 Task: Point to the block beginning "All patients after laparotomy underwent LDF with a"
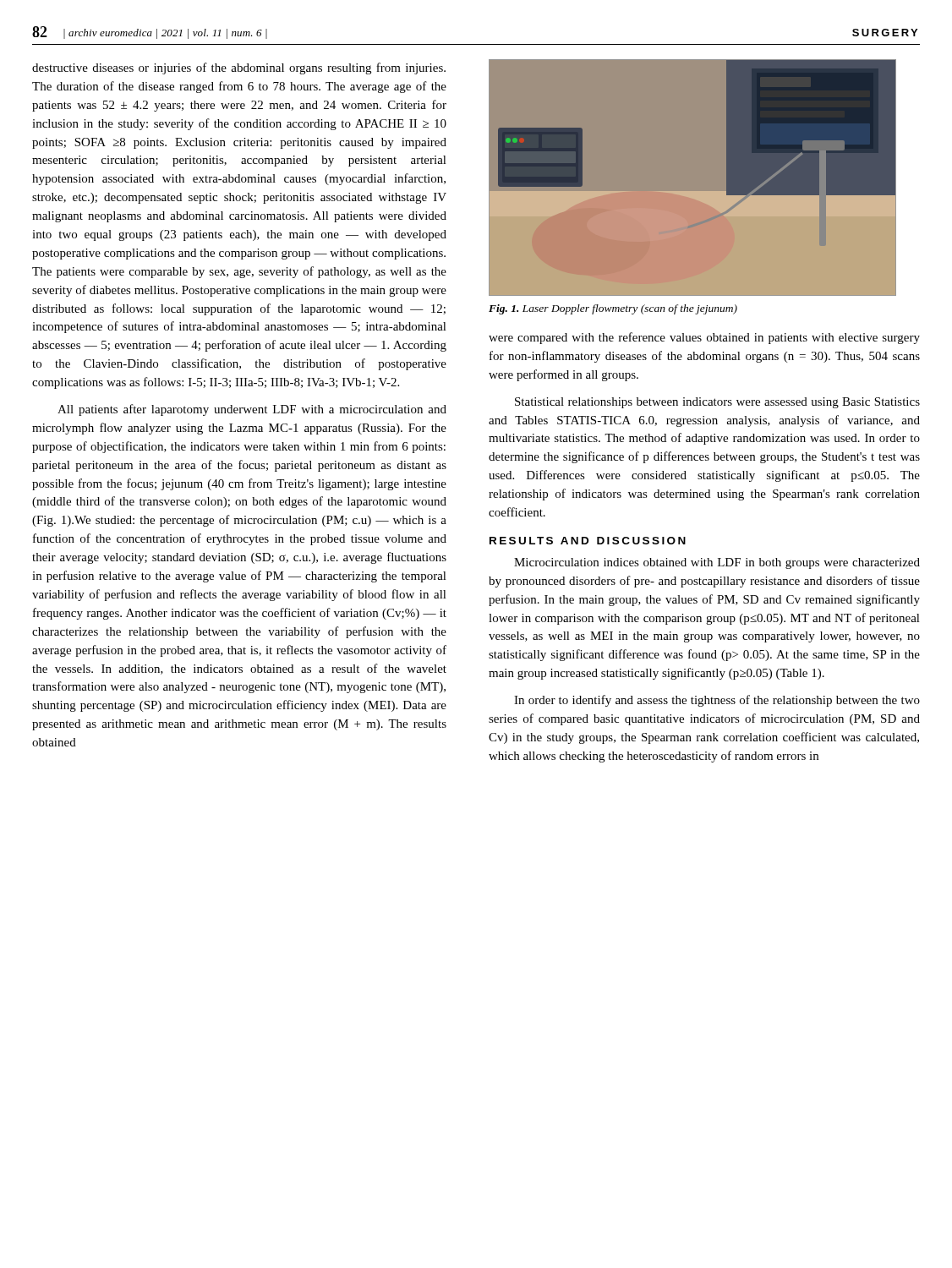click(x=239, y=576)
